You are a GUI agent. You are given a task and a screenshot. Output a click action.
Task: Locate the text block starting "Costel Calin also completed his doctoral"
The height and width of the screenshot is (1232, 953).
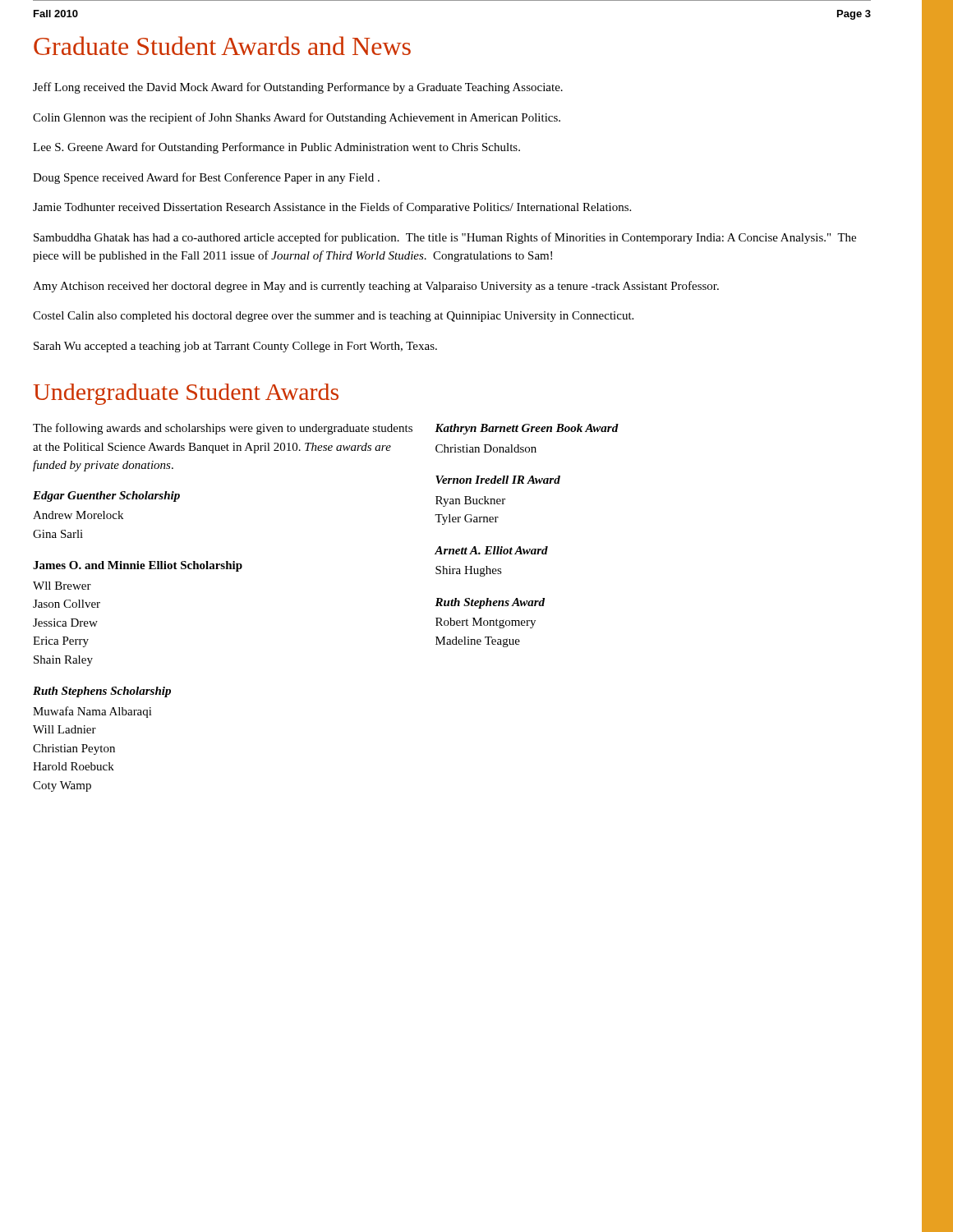coord(334,315)
